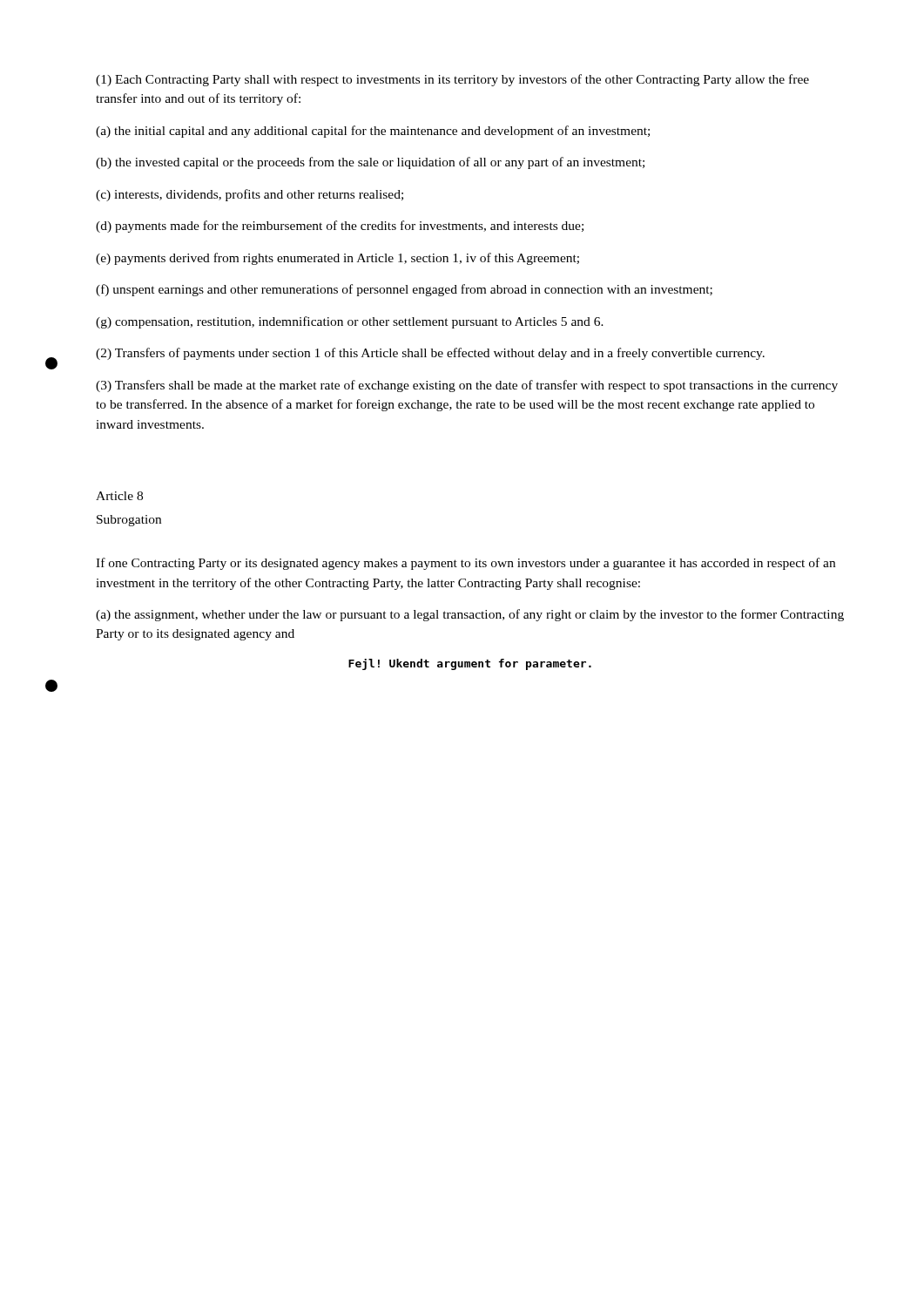Image resolution: width=924 pixels, height=1307 pixels.
Task: Point to the block beginning "(1) Each Contracting Party"
Action: [471, 89]
